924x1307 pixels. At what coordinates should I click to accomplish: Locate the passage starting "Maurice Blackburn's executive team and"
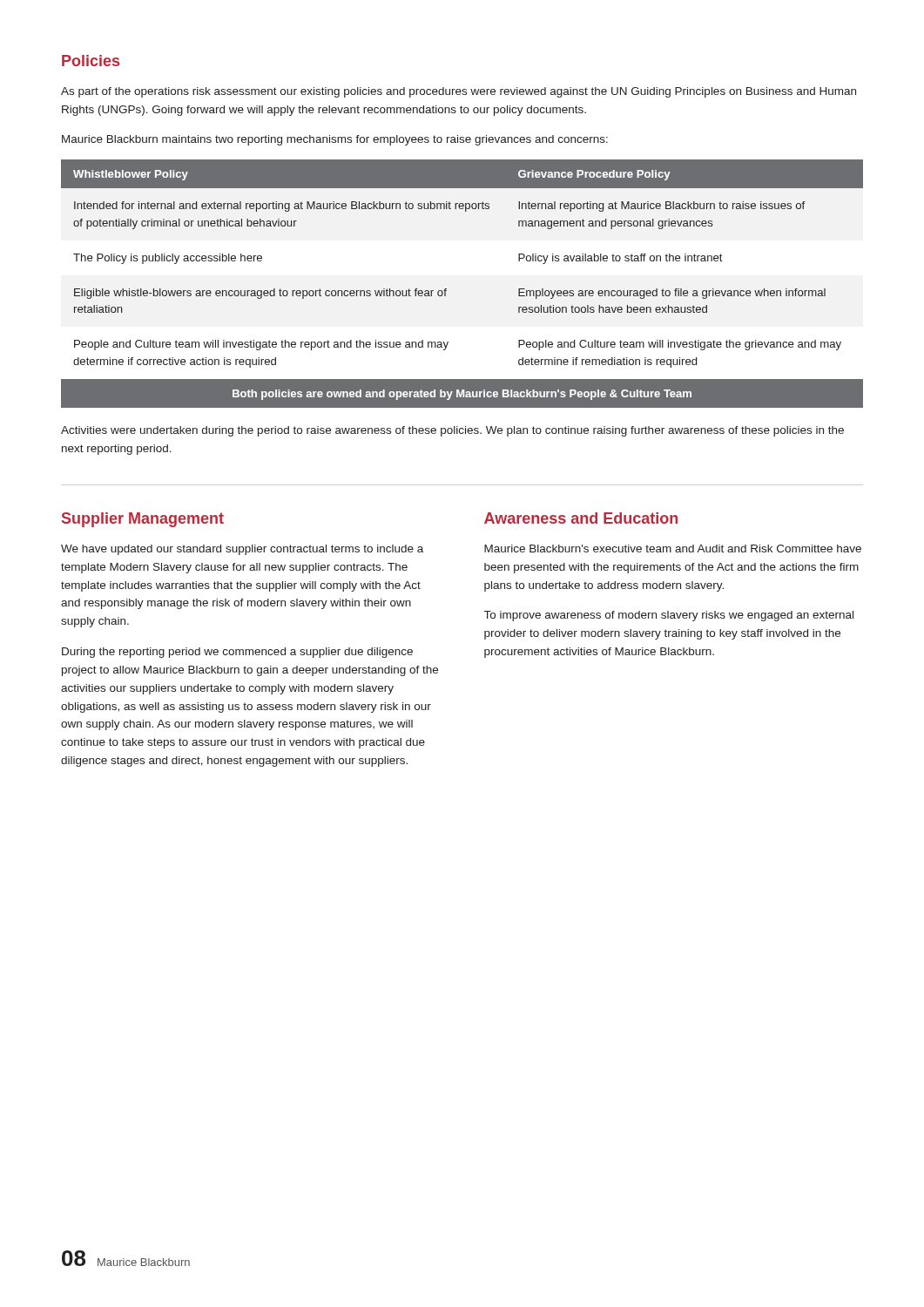(x=673, y=567)
